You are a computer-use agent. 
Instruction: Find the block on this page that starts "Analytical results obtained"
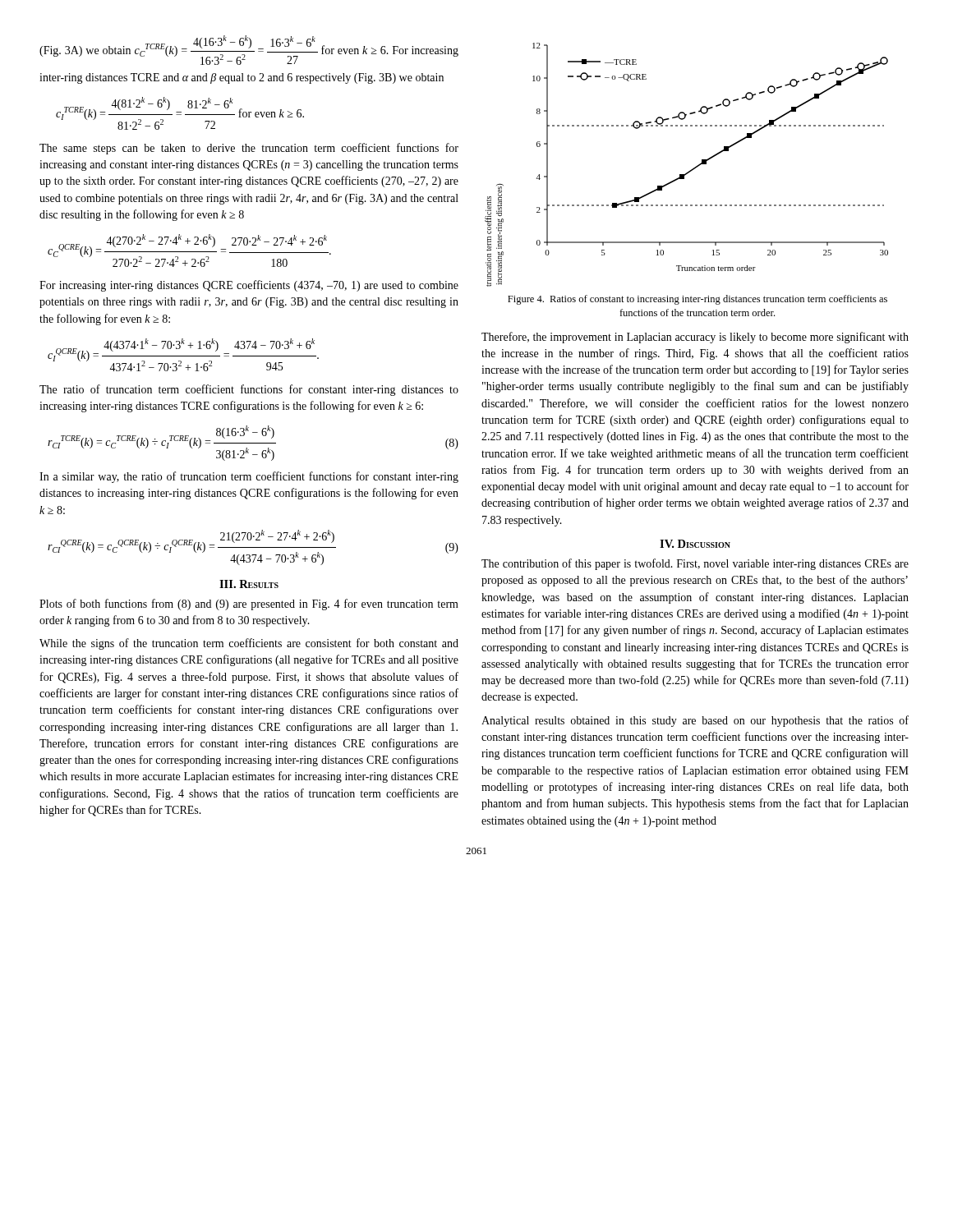(695, 770)
